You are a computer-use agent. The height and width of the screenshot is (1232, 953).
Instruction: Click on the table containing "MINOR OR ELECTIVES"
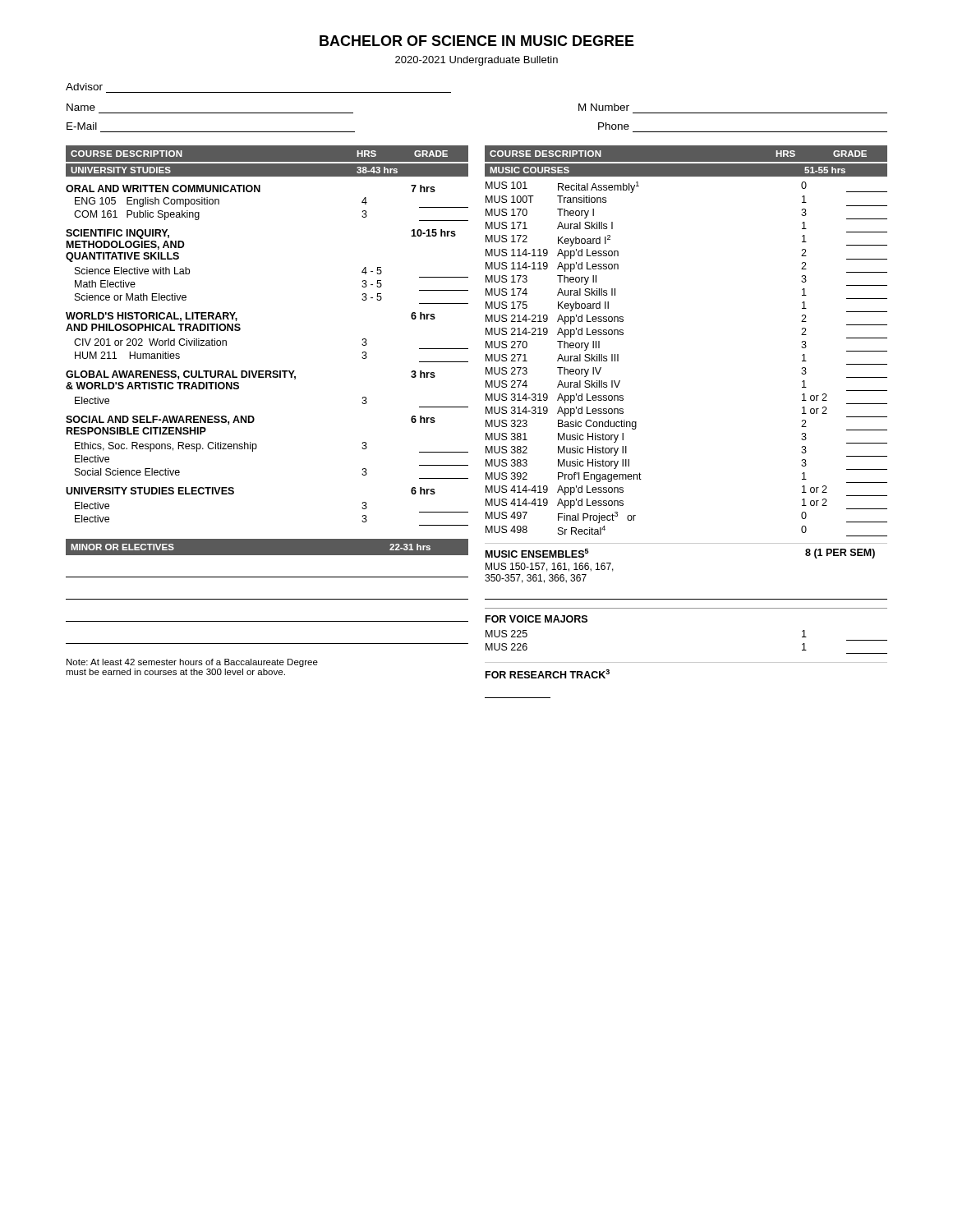coord(267,591)
